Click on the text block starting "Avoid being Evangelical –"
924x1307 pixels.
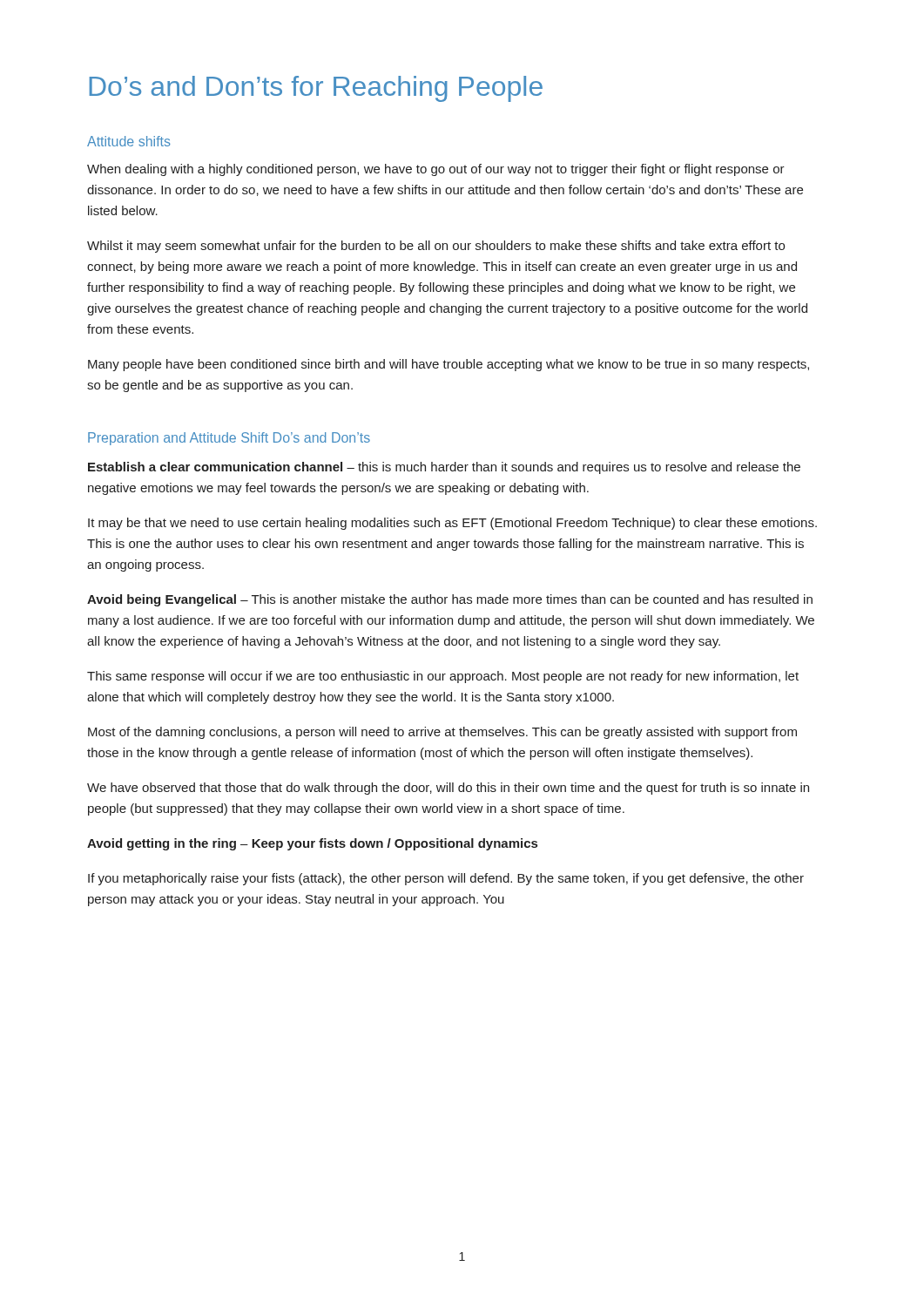(451, 620)
